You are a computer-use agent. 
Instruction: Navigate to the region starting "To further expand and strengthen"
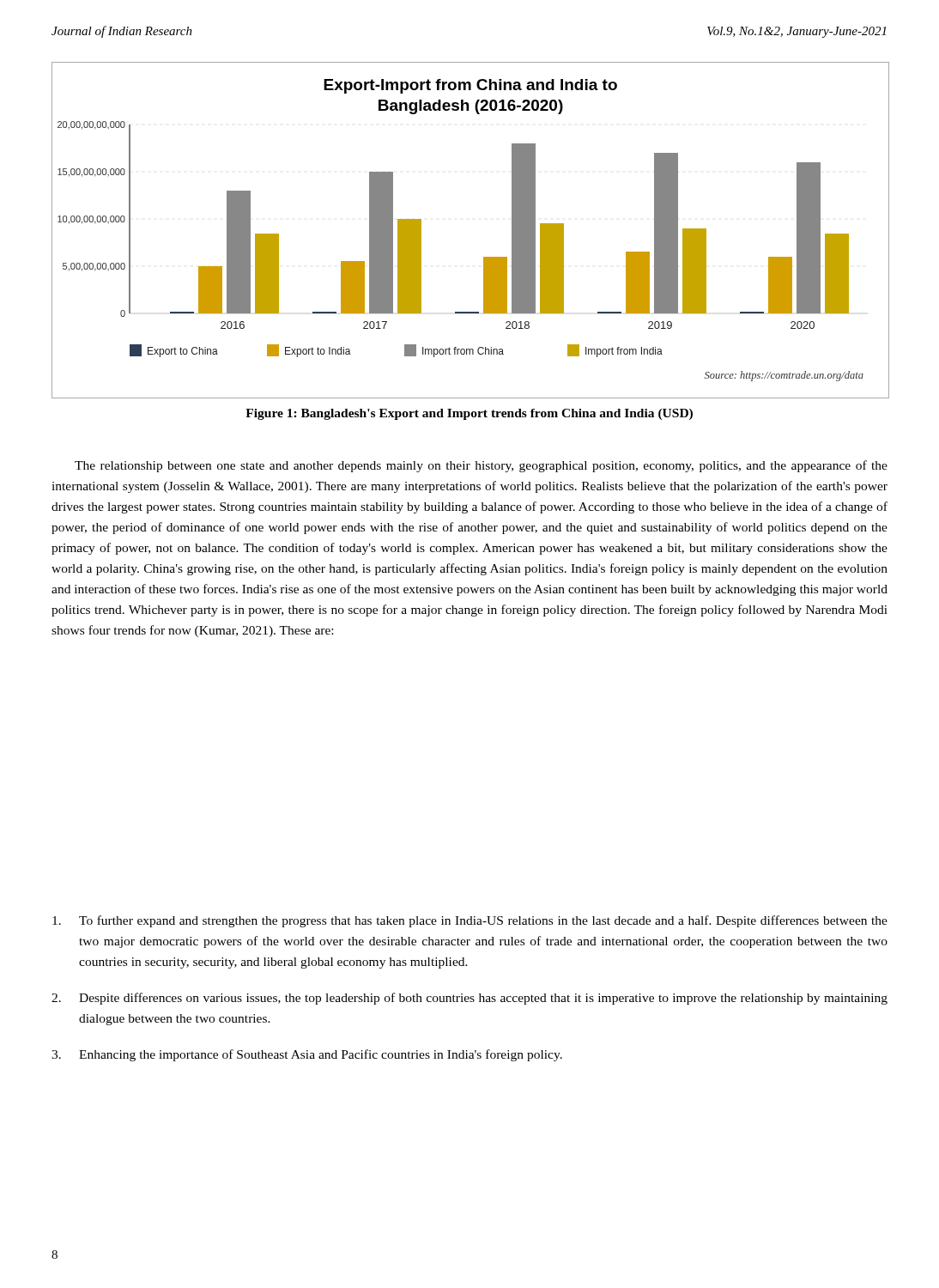click(470, 941)
